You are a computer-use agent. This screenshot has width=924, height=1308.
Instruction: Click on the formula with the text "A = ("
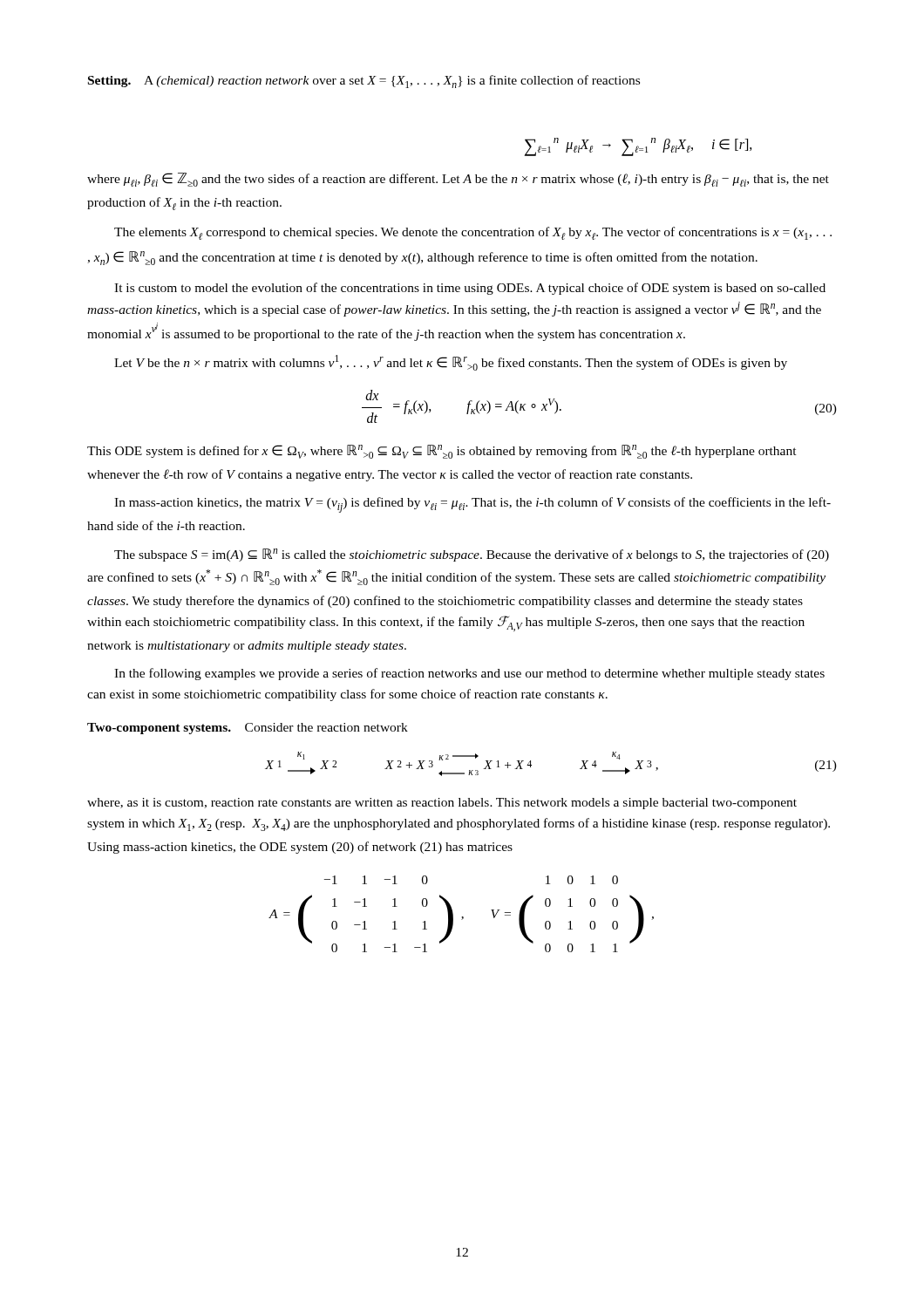(462, 914)
